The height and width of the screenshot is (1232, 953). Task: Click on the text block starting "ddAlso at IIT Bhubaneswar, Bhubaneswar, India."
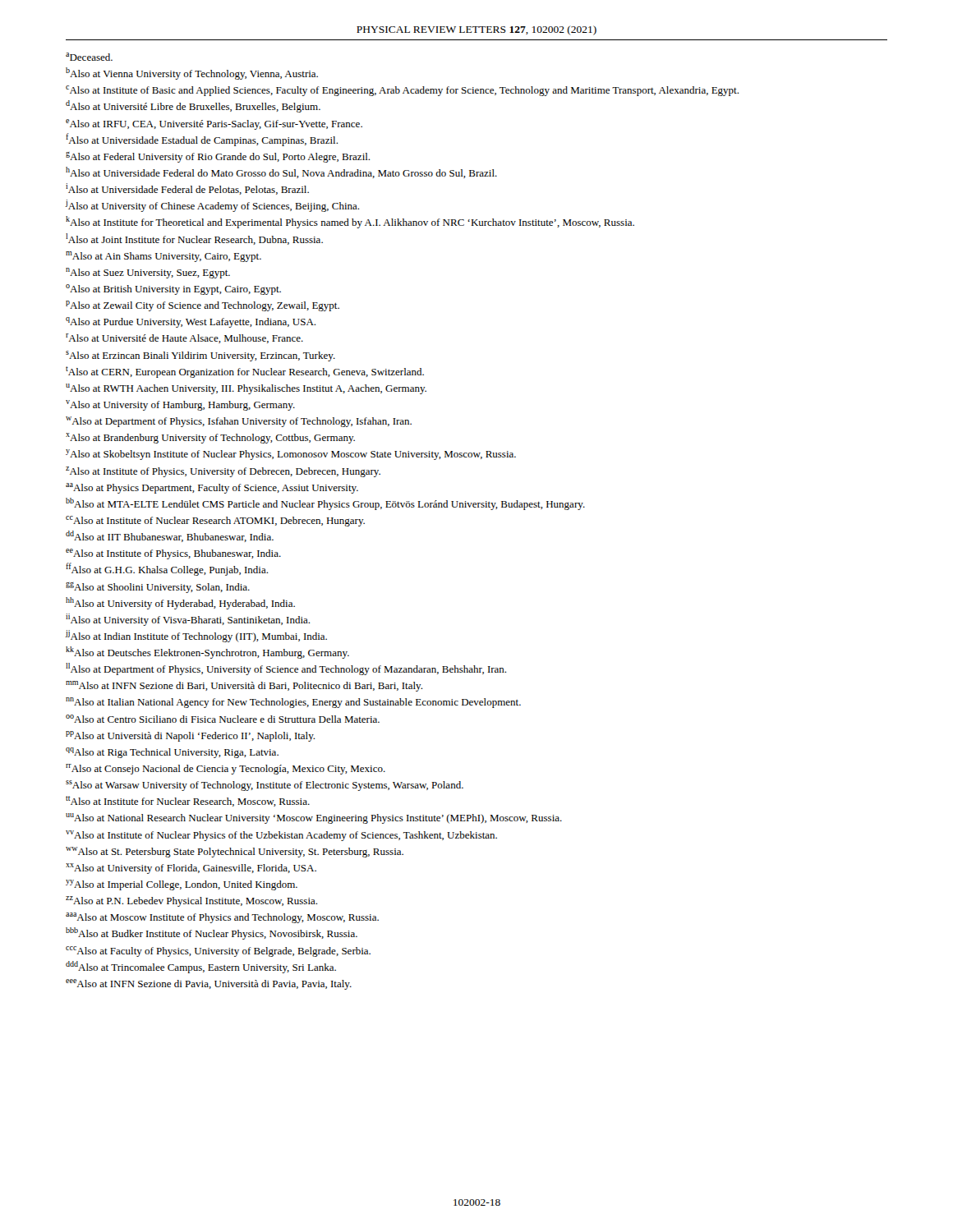click(x=170, y=536)
